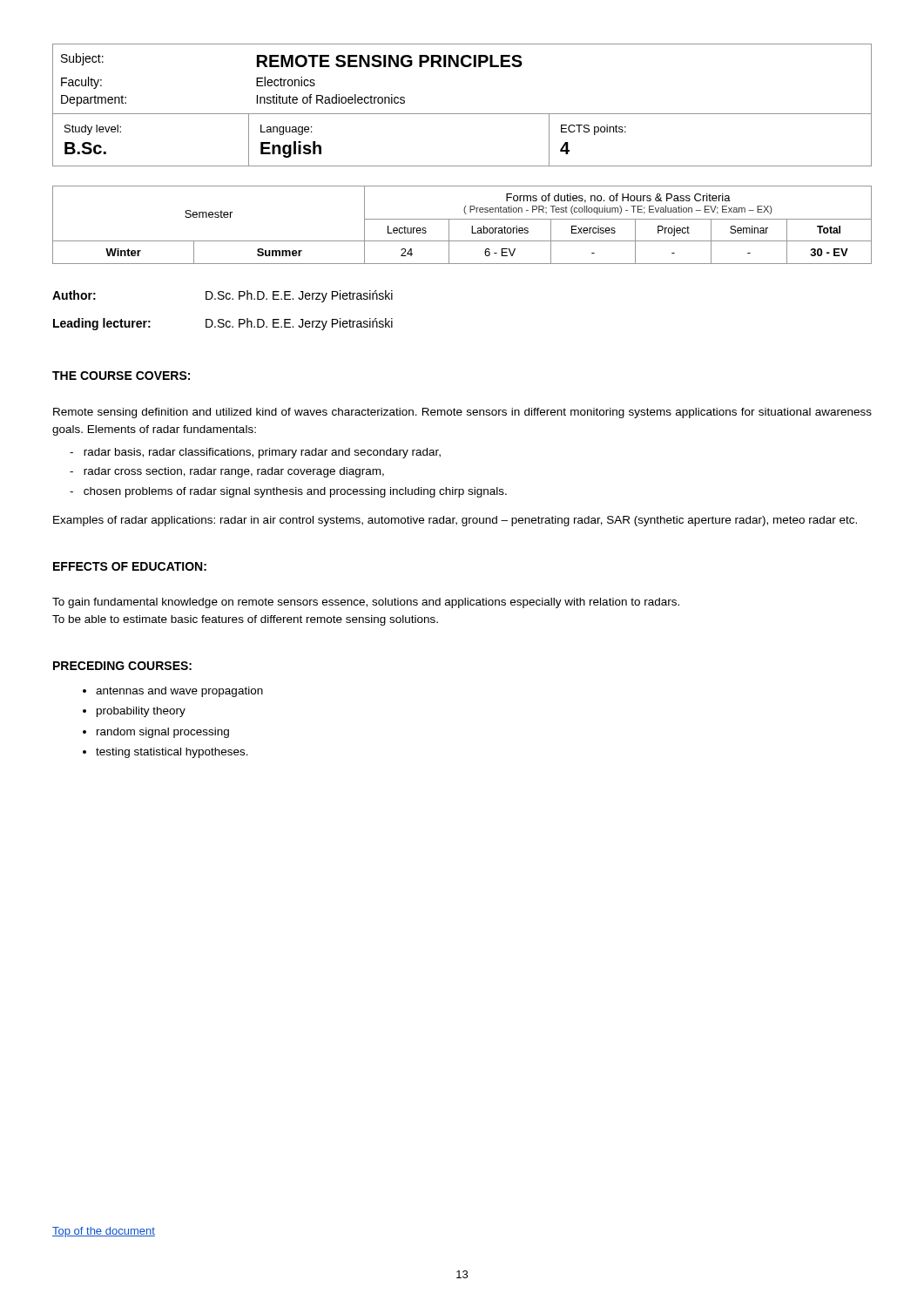Navigate to the text starting "chosen problems of radar signal synthesis and processing"
This screenshot has width=924, height=1307.
tap(289, 491)
